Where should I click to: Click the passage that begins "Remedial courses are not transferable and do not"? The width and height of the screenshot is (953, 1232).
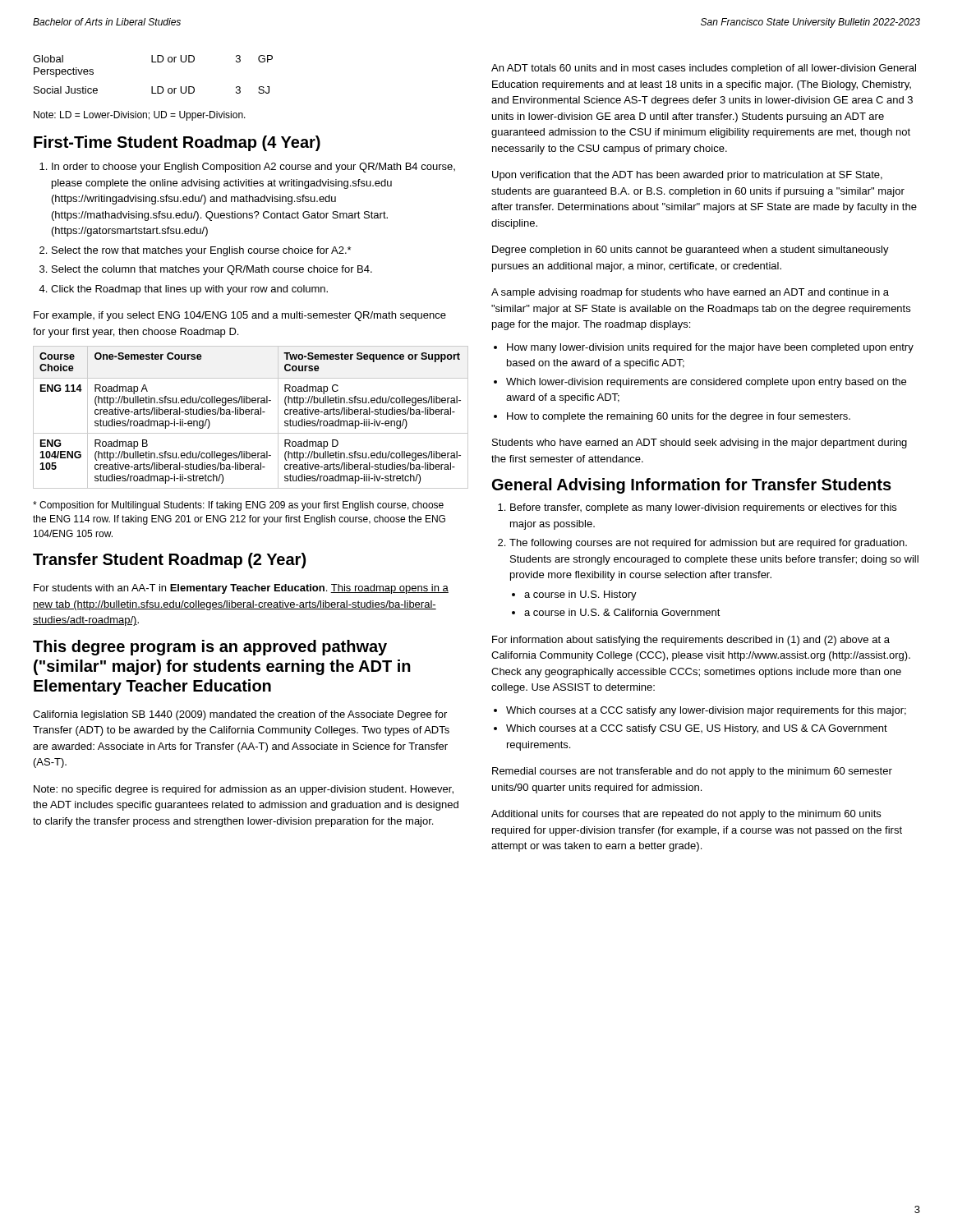[x=706, y=779]
